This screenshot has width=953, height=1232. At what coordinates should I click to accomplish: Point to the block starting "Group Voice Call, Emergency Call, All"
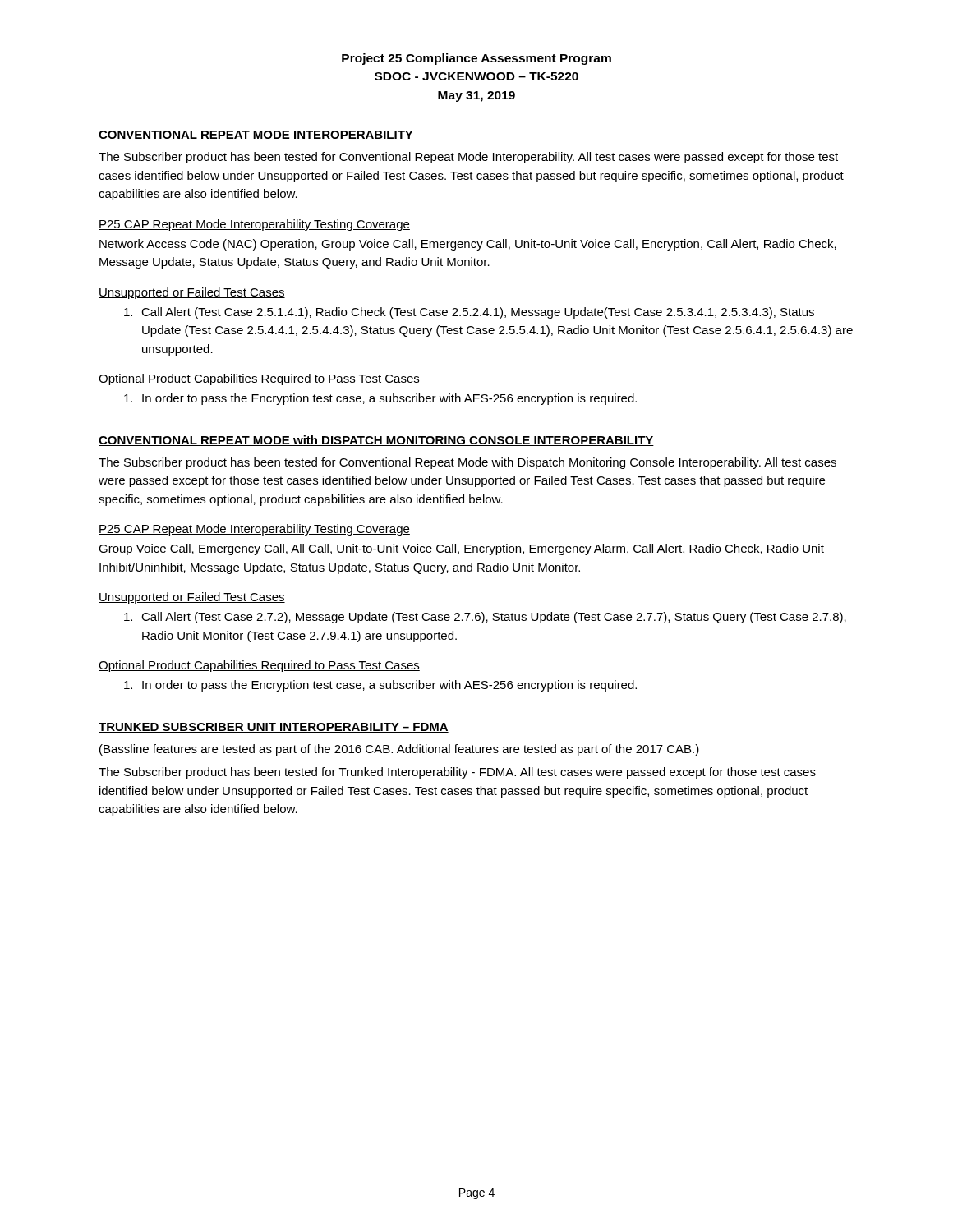pos(461,558)
